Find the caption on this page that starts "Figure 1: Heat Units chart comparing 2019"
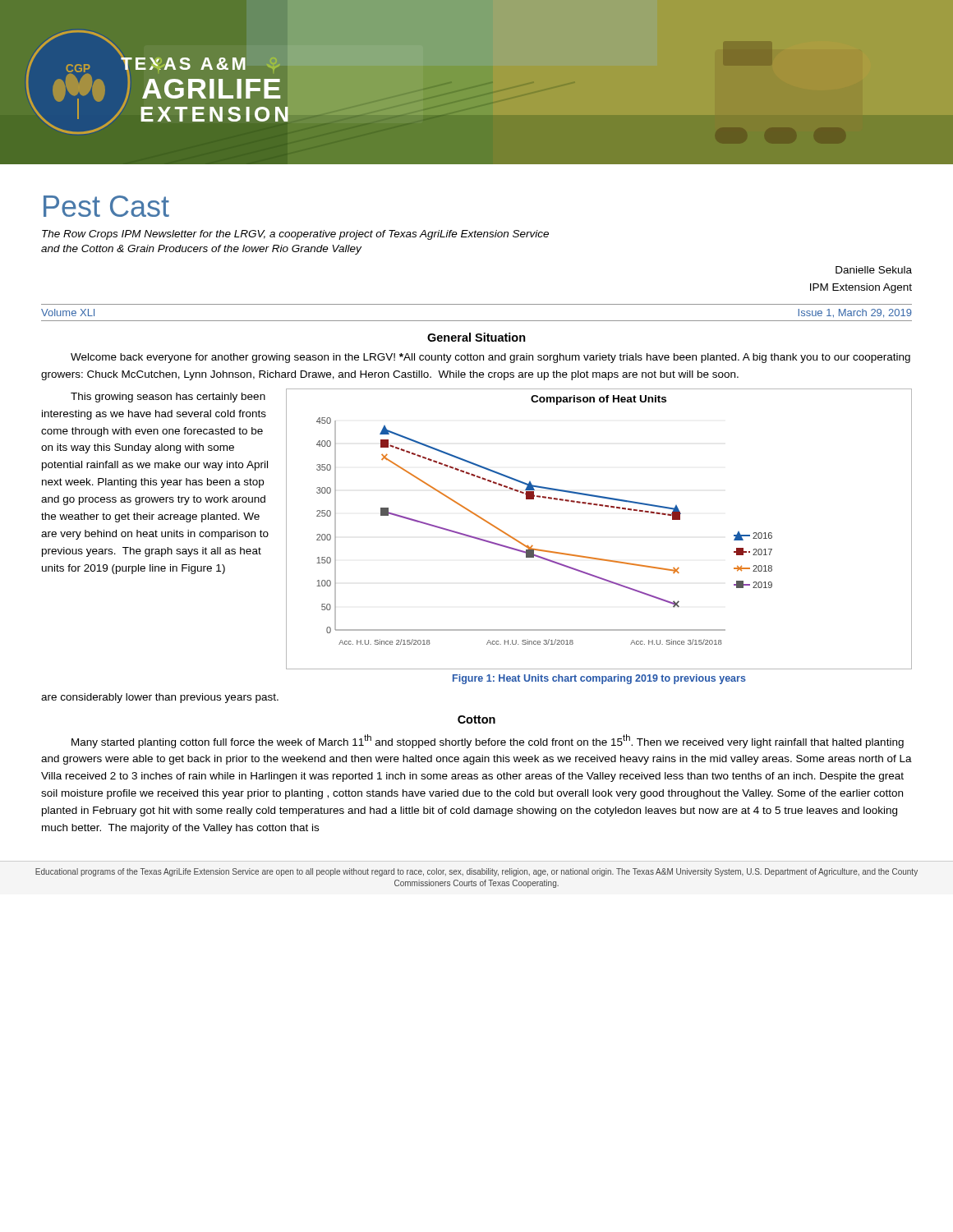 point(599,678)
